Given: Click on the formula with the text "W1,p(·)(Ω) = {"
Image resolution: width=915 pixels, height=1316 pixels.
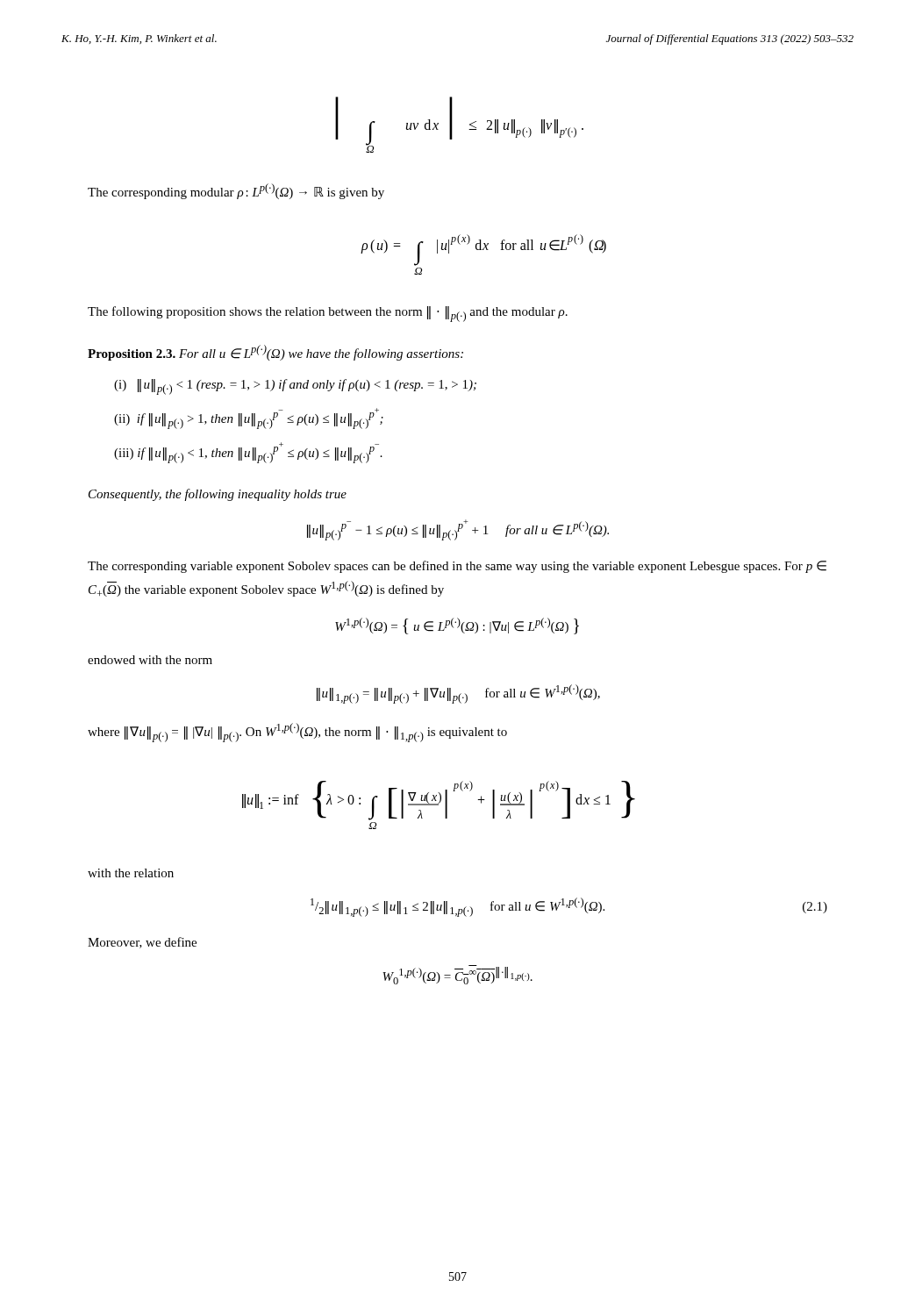Looking at the screenshot, I should coord(458,625).
